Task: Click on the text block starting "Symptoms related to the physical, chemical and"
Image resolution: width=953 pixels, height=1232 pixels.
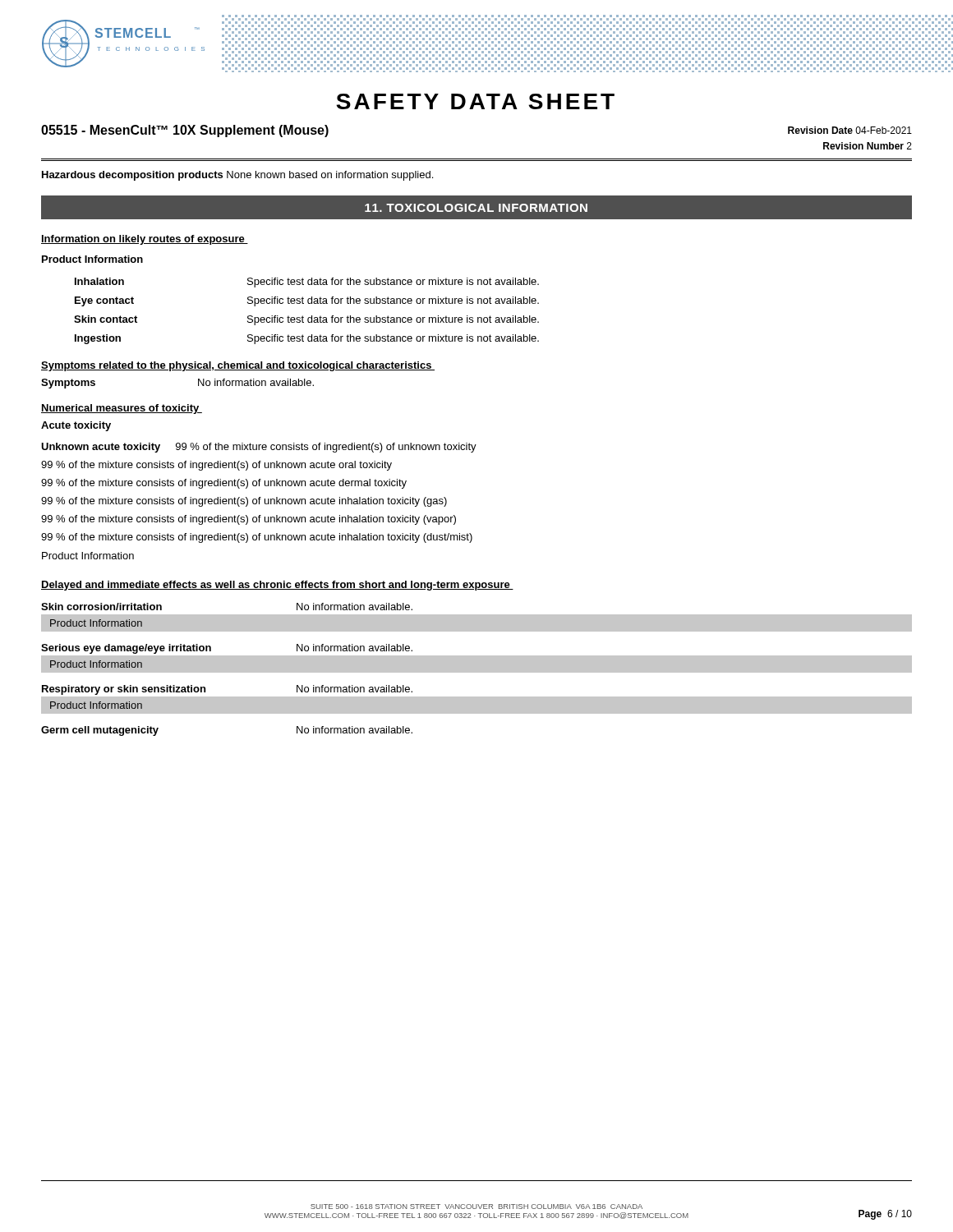Action: pos(238,365)
